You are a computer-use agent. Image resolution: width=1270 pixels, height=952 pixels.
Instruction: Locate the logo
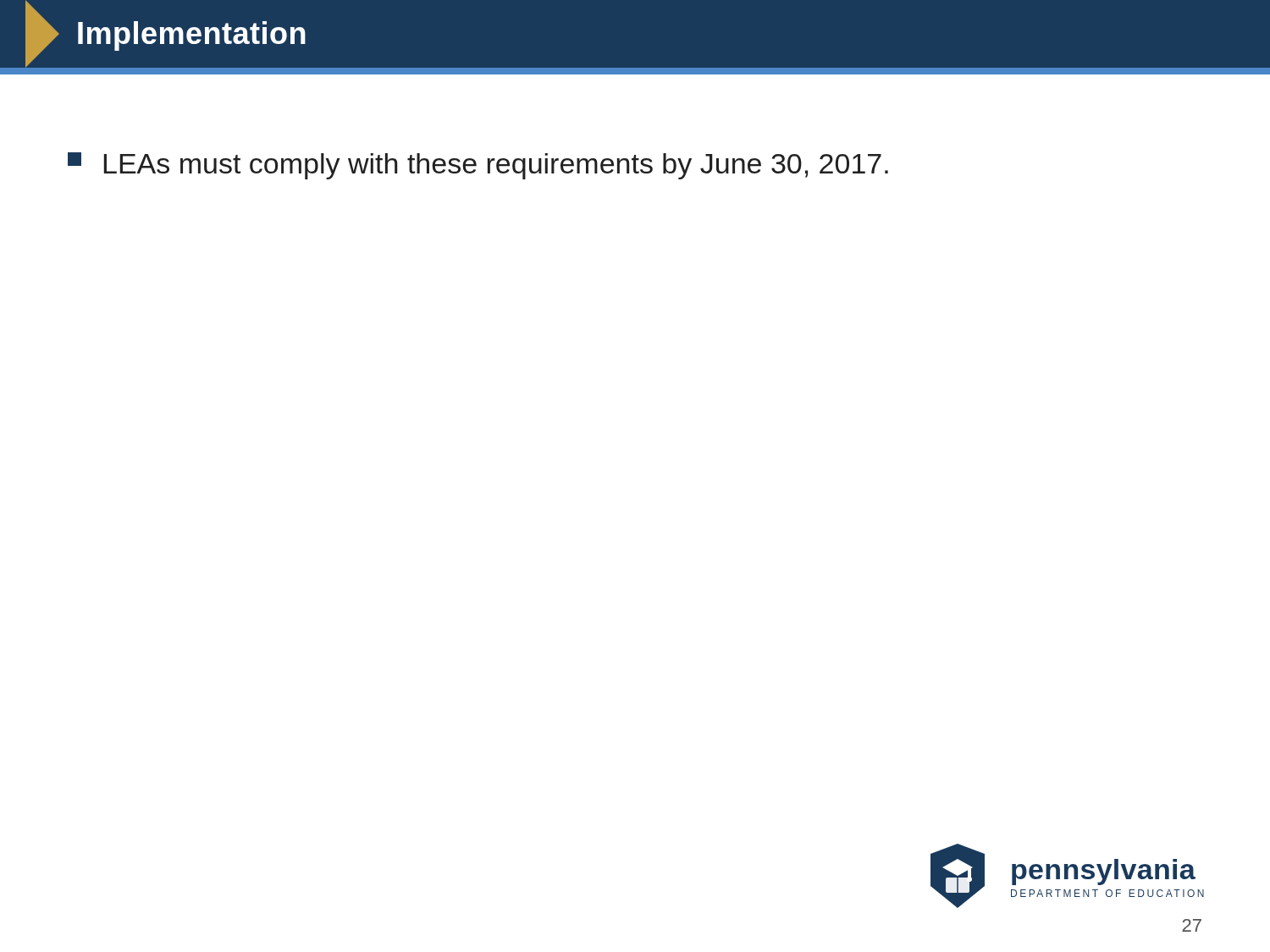pos(1065,876)
